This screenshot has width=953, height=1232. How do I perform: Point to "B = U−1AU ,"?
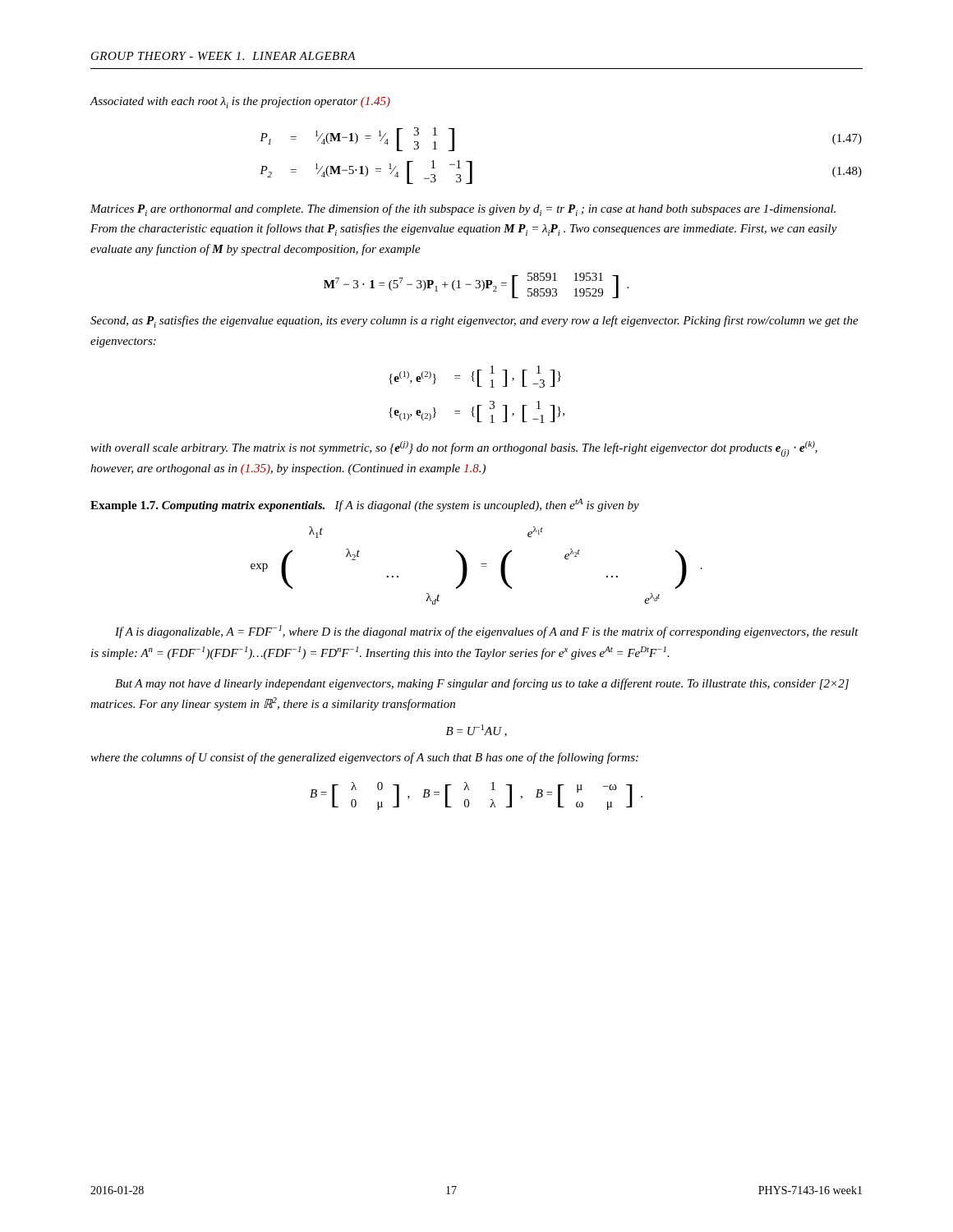(x=476, y=730)
